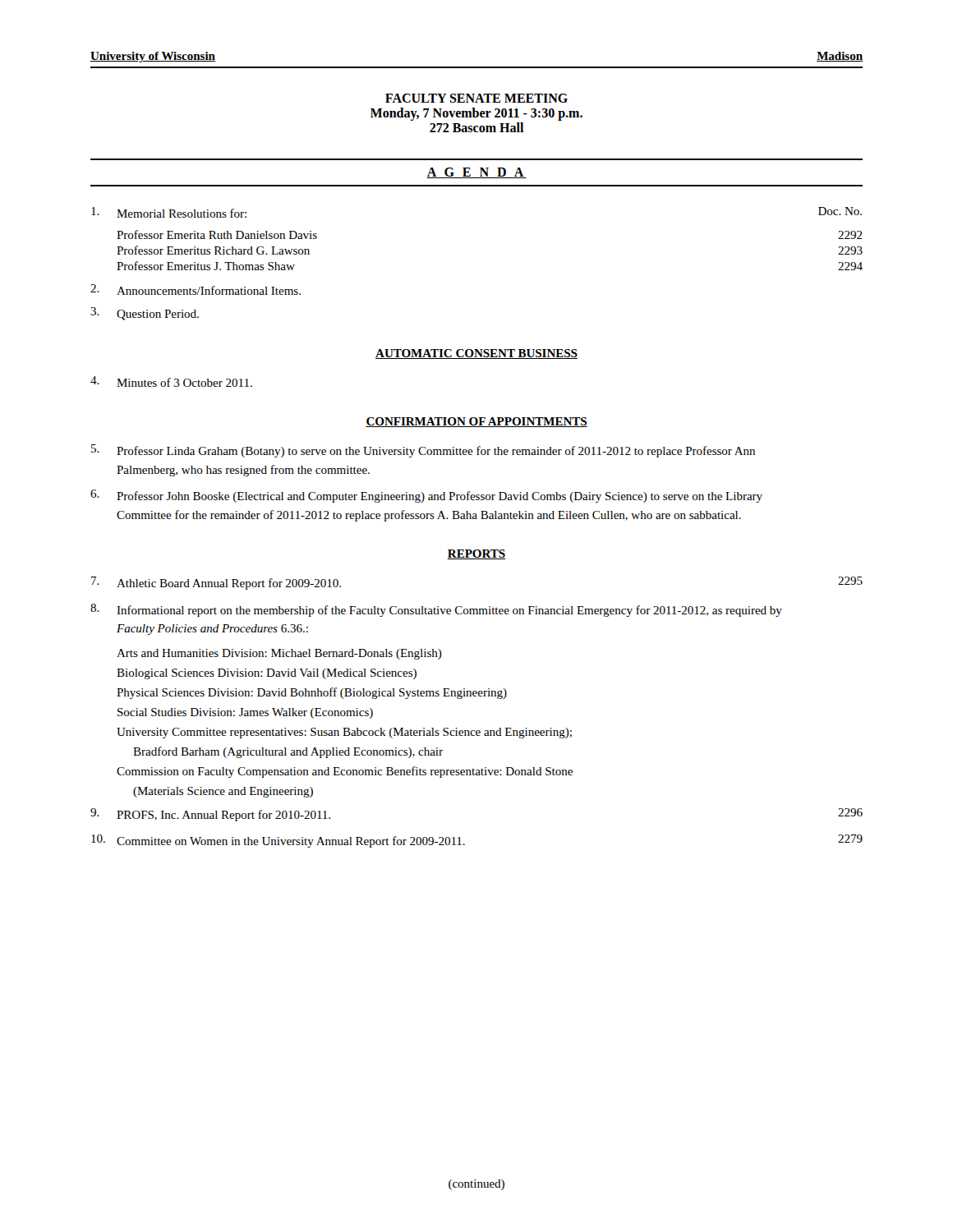This screenshot has height=1232, width=953.
Task: Point to the block starting "9. PROFS, Inc. Annual"
Action: (x=216, y=814)
